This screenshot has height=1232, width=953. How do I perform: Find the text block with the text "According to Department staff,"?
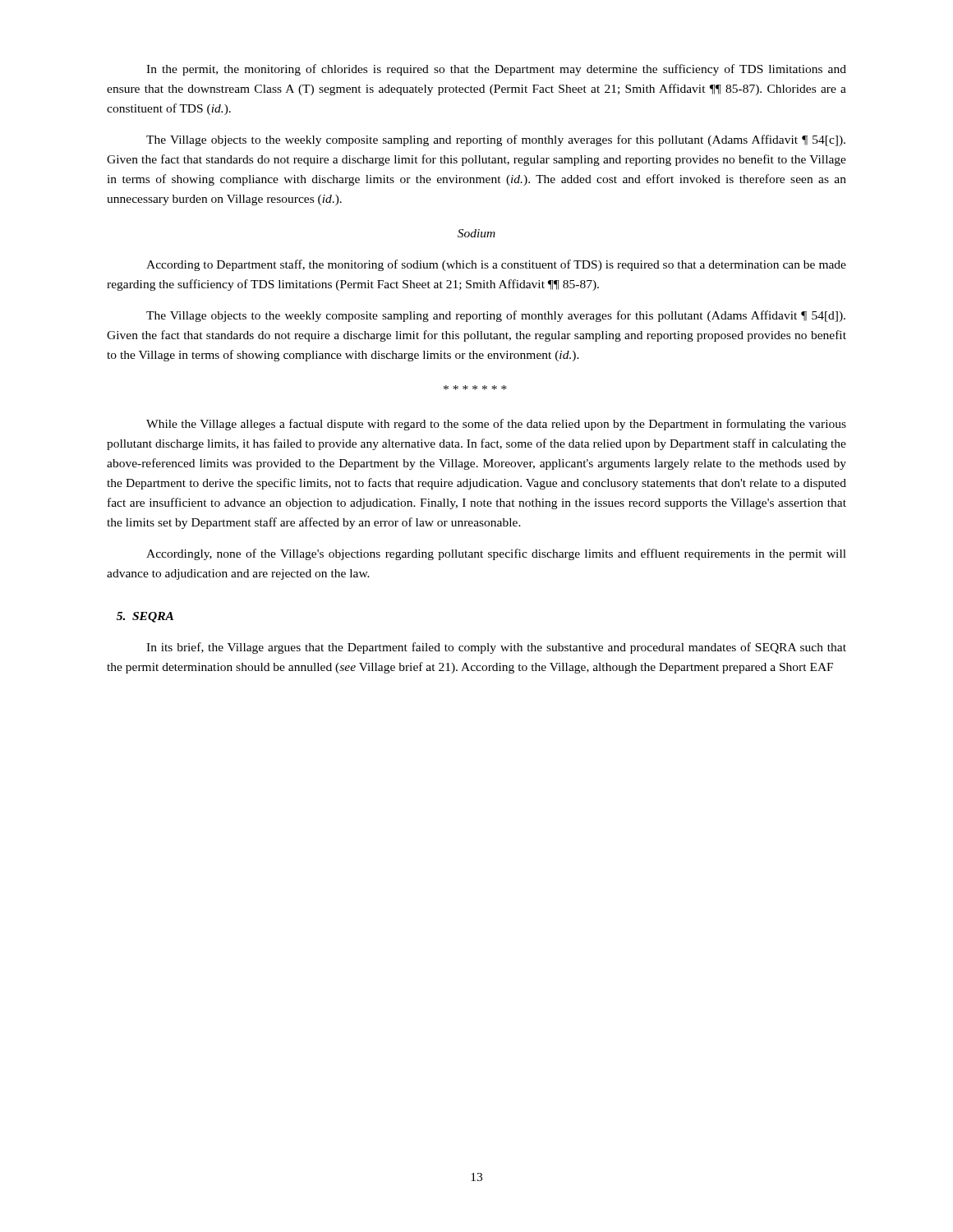pos(476,274)
